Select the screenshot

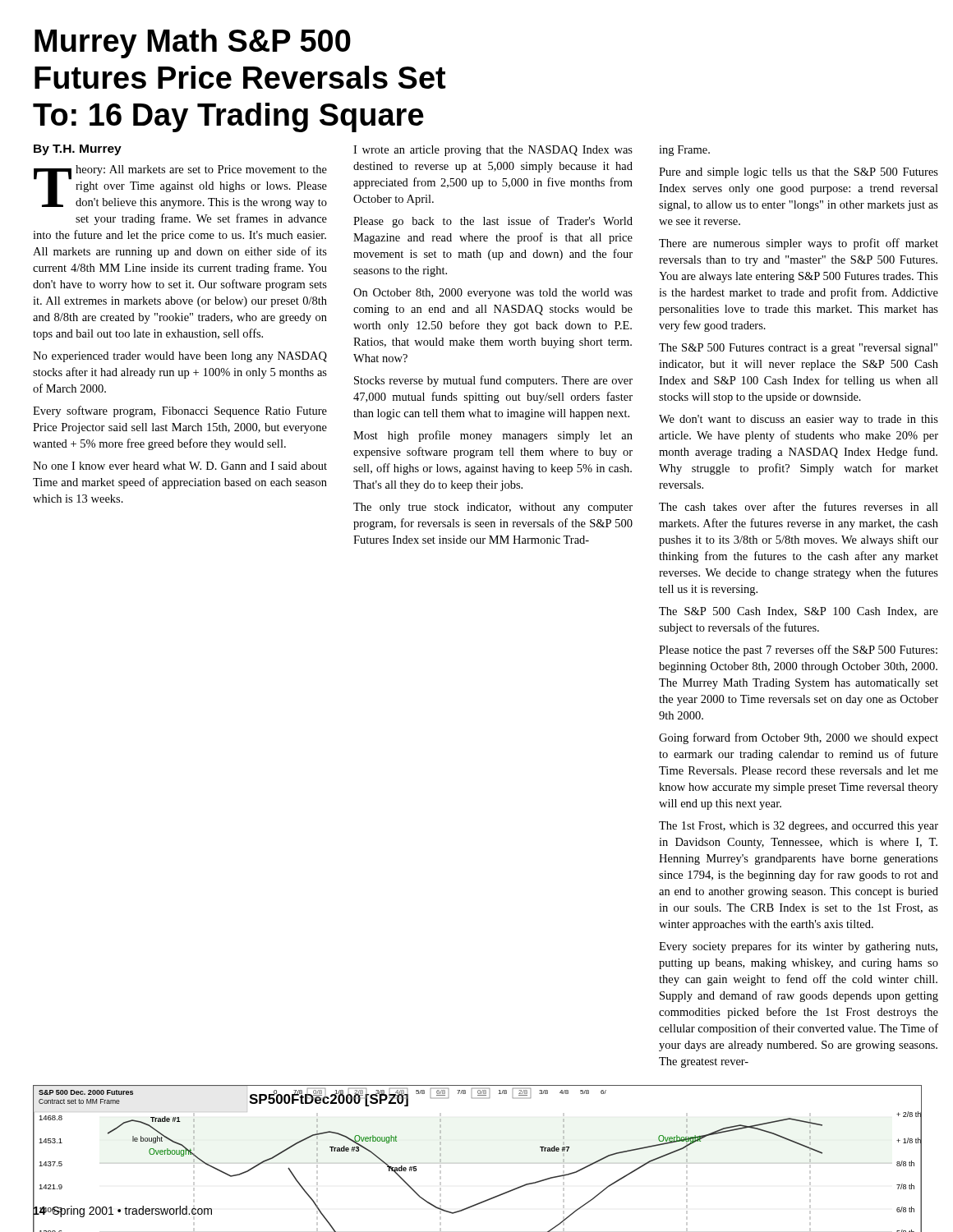click(476, 1159)
